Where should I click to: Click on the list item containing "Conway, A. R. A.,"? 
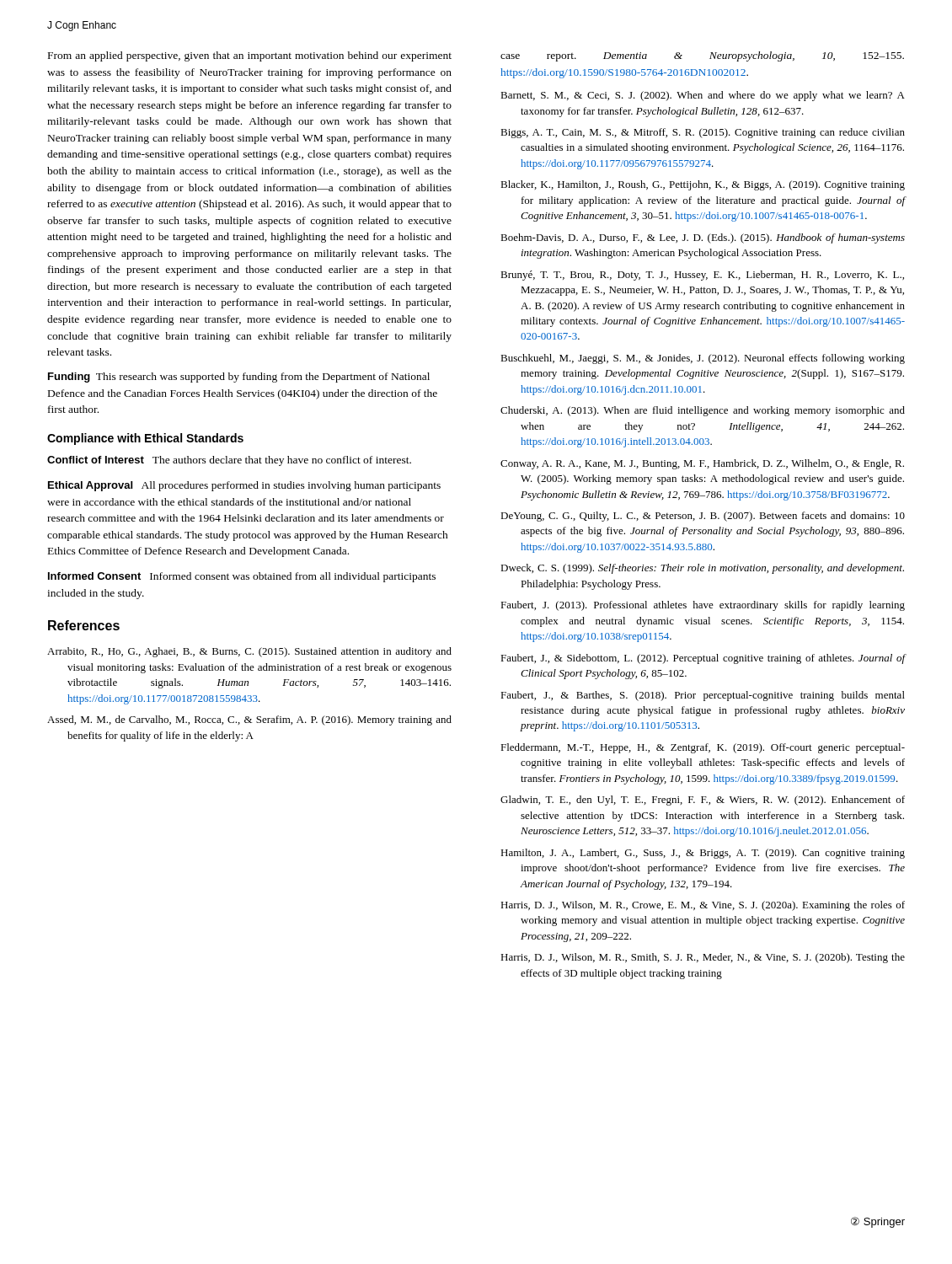(703, 478)
